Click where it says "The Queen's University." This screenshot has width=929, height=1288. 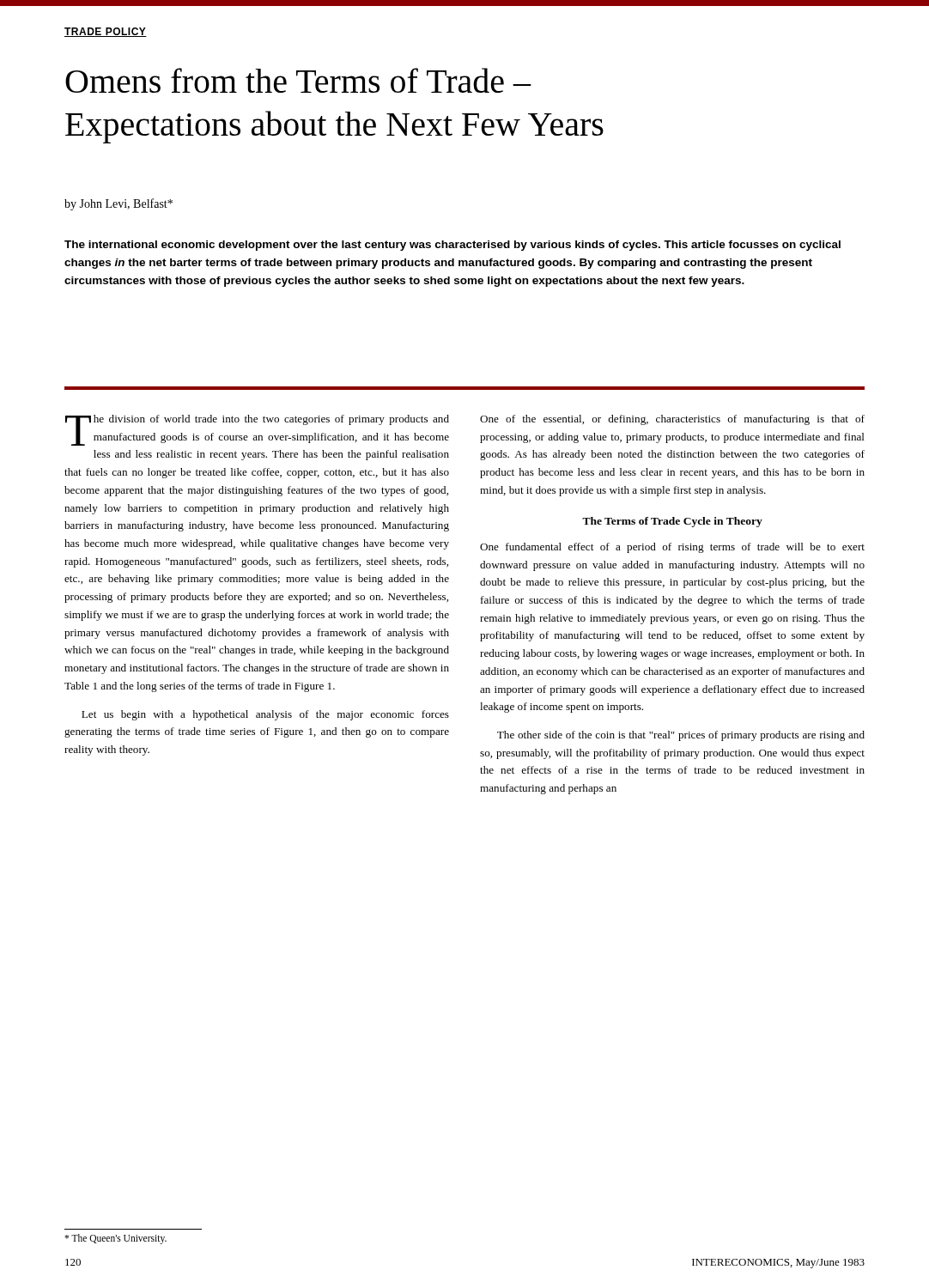click(x=116, y=1238)
